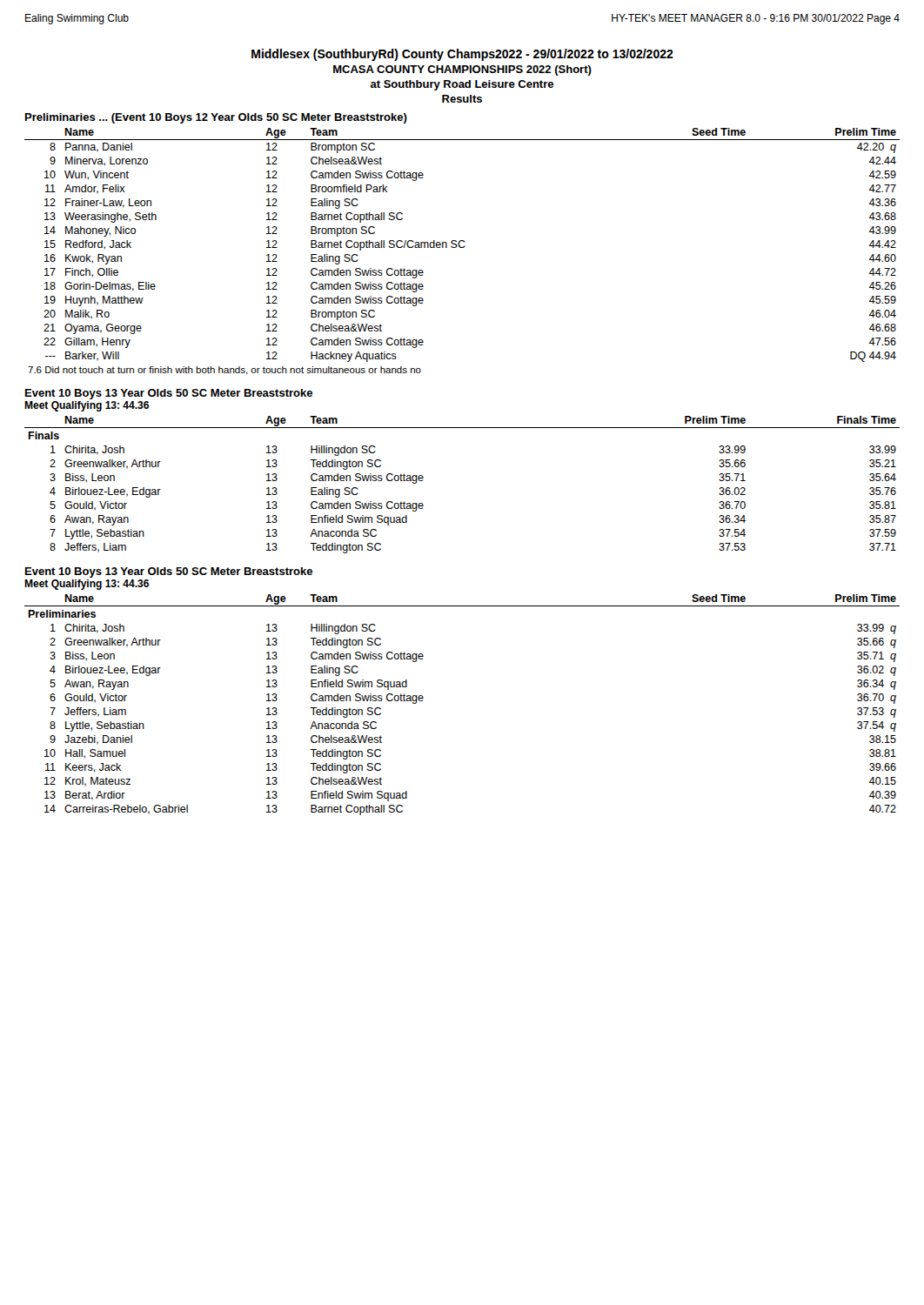The width and height of the screenshot is (924, 1305).
Task: Point to the title beginning "Middlesex (SouthburyRd) County"
Action: (462, 54)
